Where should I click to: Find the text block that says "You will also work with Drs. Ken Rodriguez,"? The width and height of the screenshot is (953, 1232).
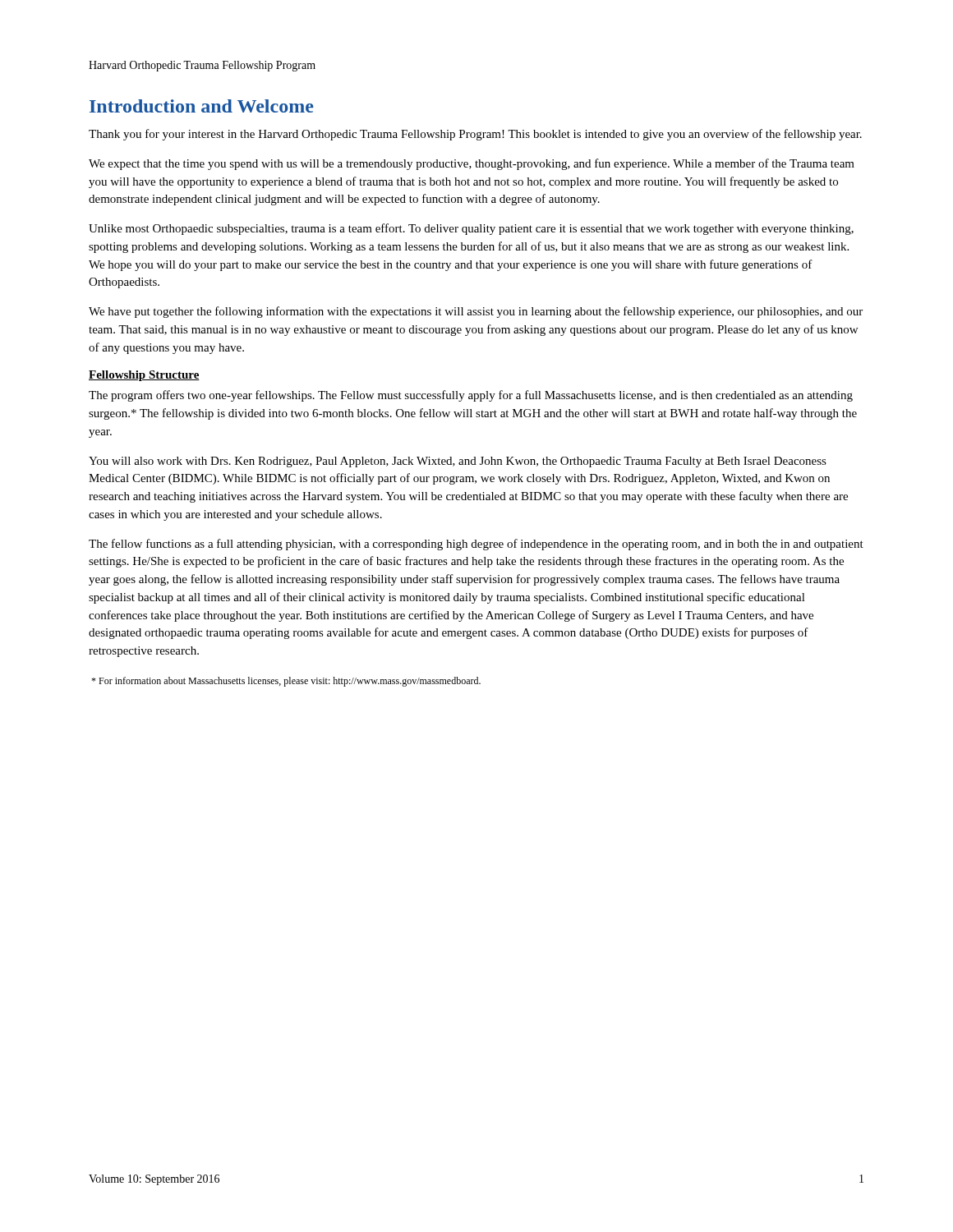[x=469, y=487]
